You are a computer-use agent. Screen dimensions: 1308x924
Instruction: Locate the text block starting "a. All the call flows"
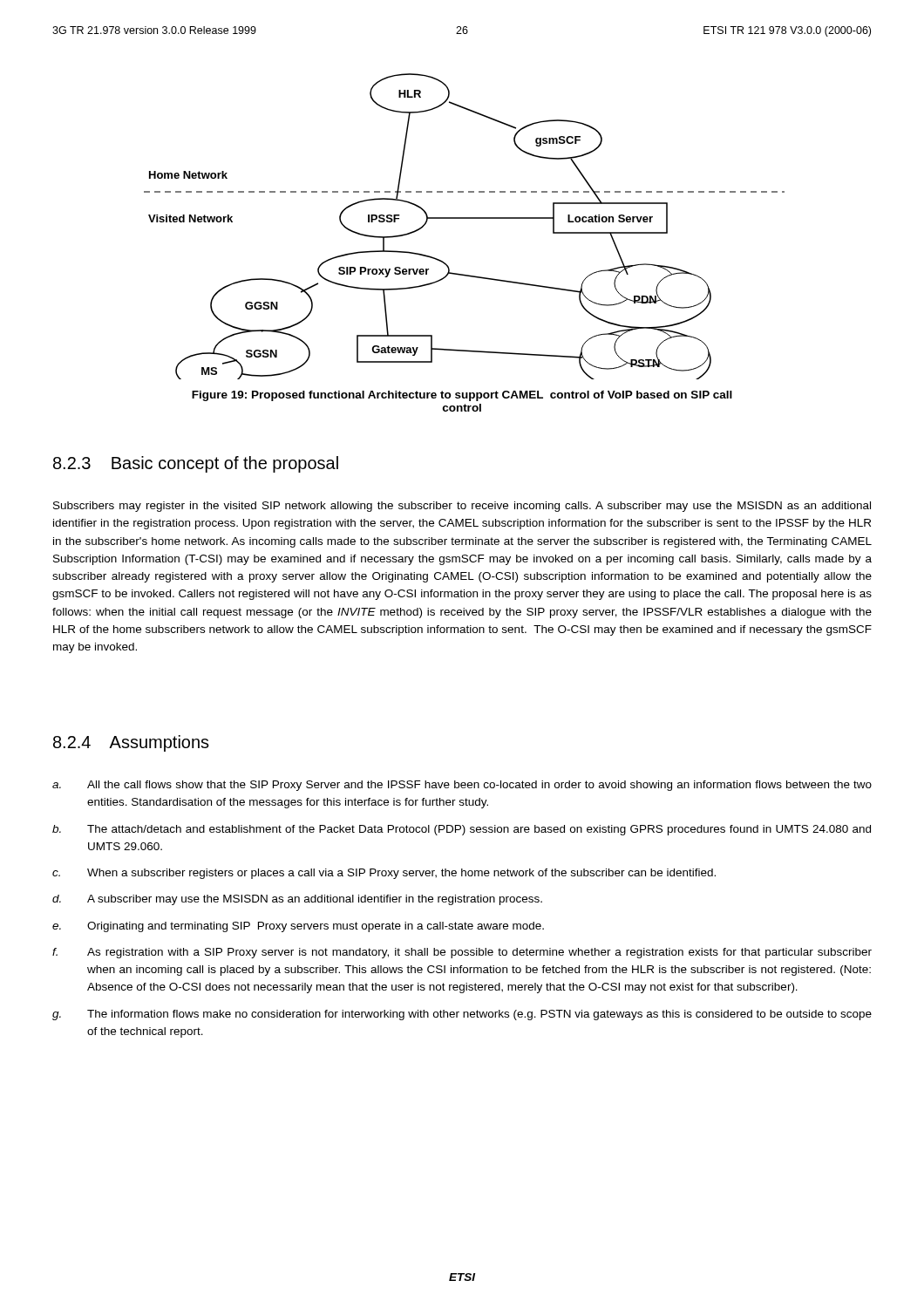[462, 794]
